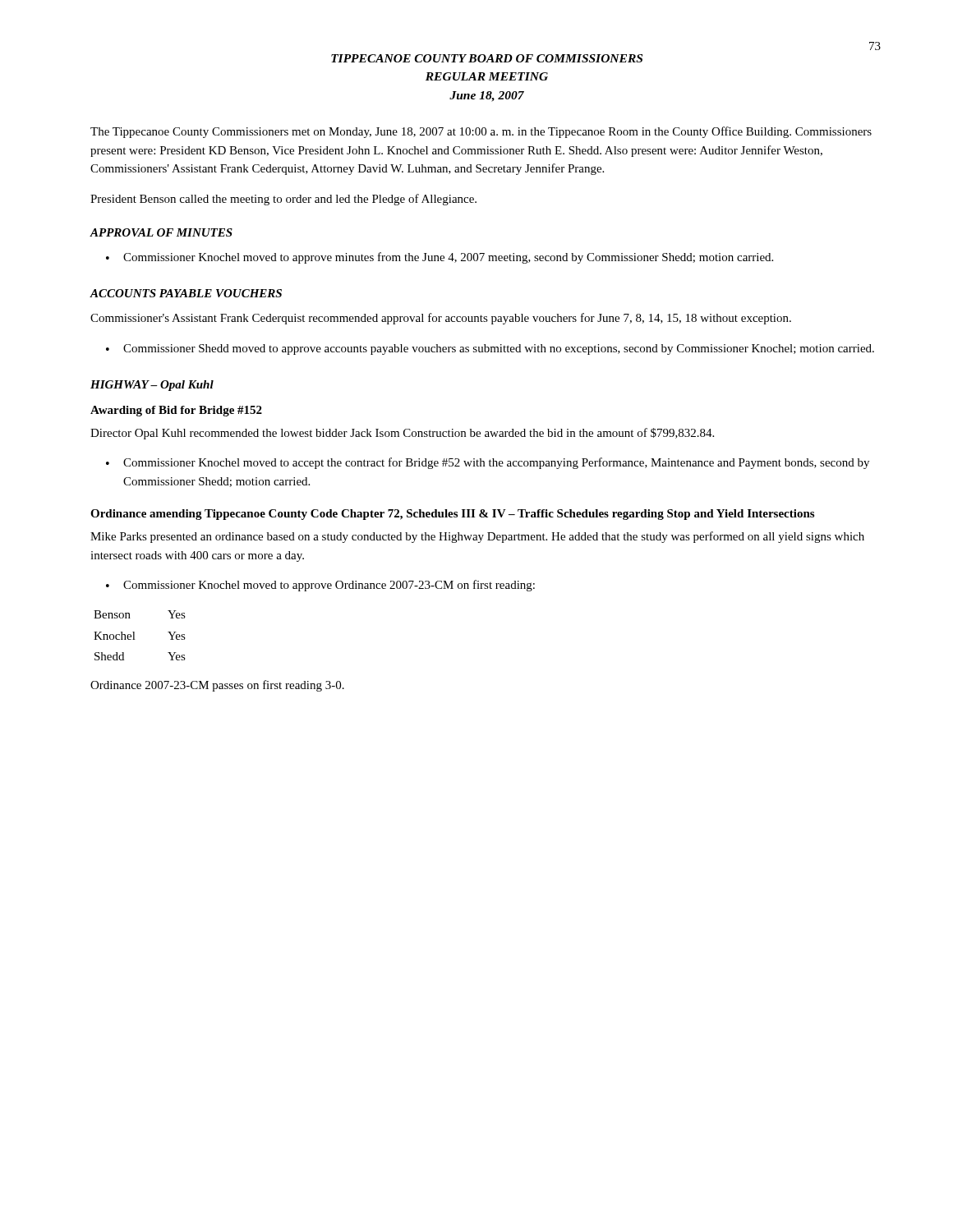Find the text block with the text "President Benson called the meeting to order and"
This screenshot has width=953, height=1232.
(x=284, y=199)
